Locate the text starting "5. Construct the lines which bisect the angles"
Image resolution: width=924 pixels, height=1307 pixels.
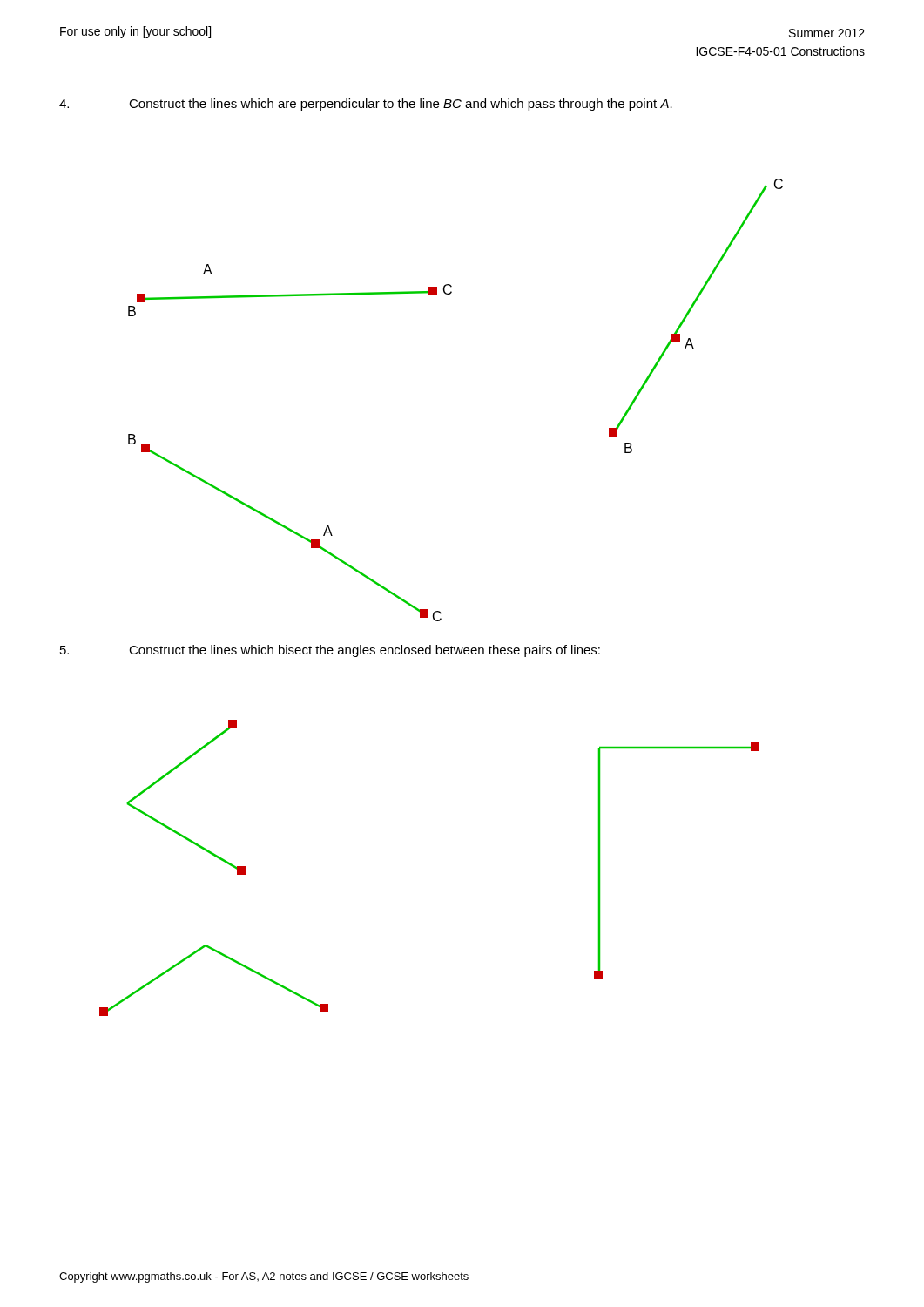[330, 650]
